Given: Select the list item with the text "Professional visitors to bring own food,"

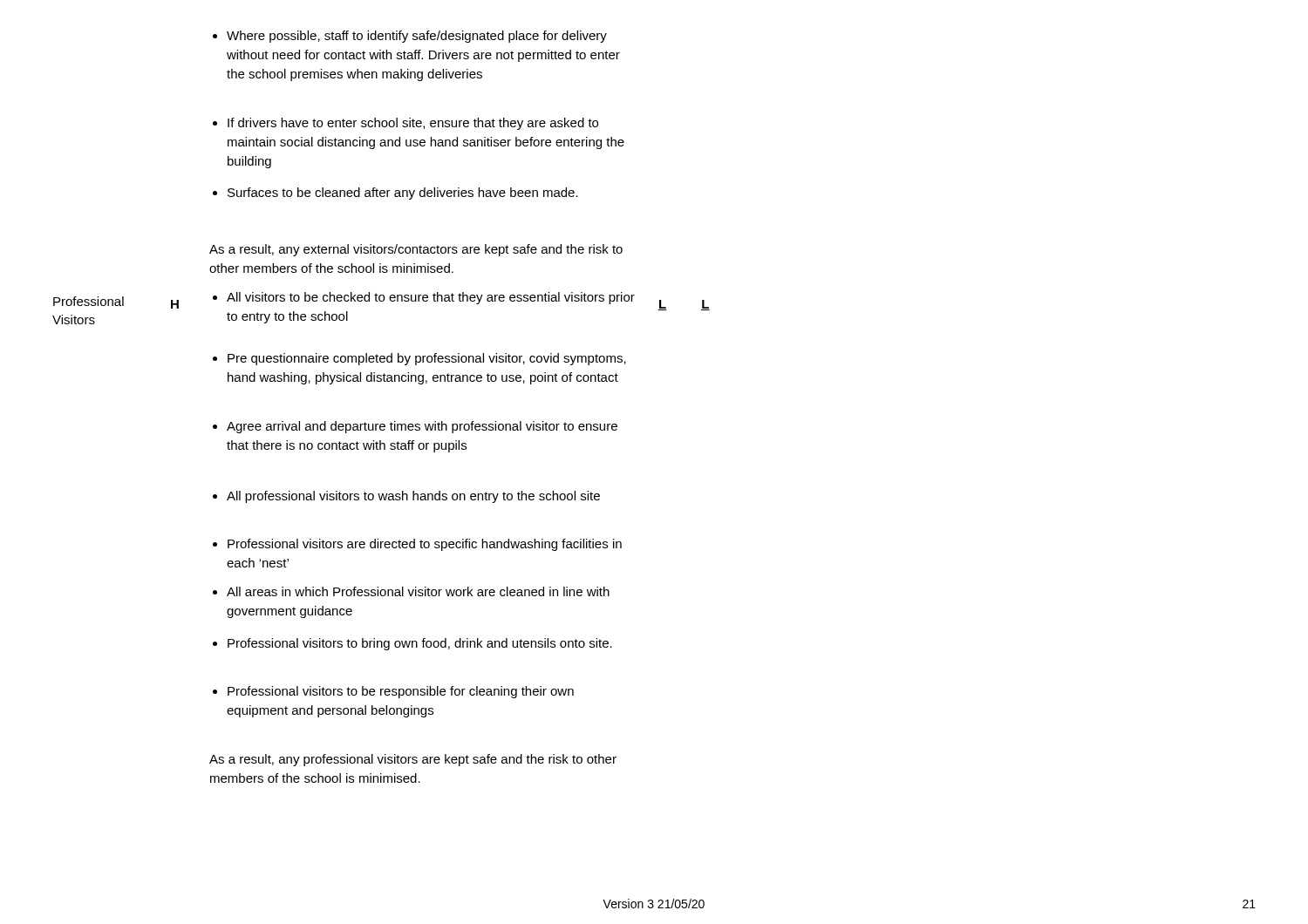Looking at the screenshot, I should click(423, 643).
